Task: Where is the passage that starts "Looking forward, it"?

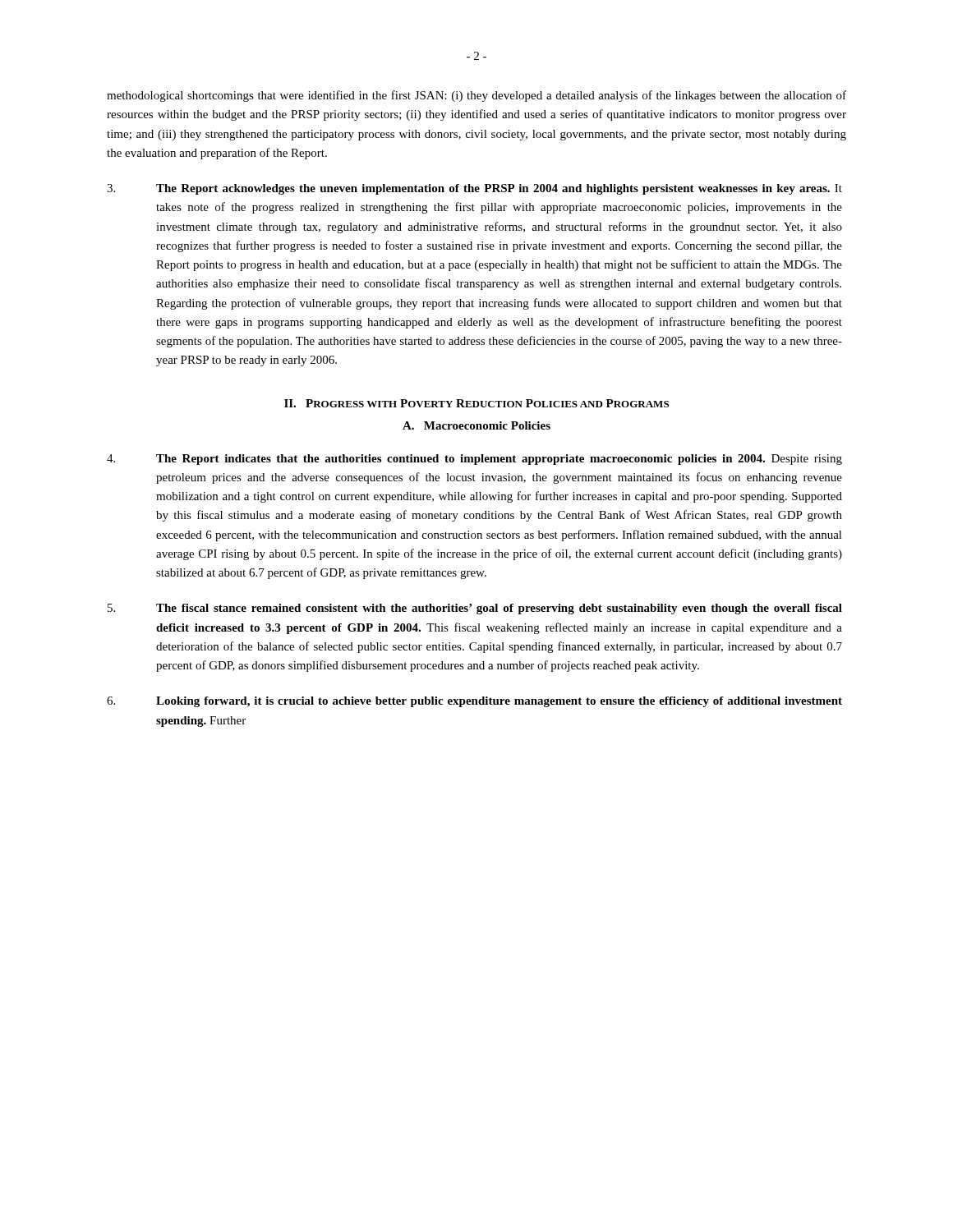Action: click(474, 711)
